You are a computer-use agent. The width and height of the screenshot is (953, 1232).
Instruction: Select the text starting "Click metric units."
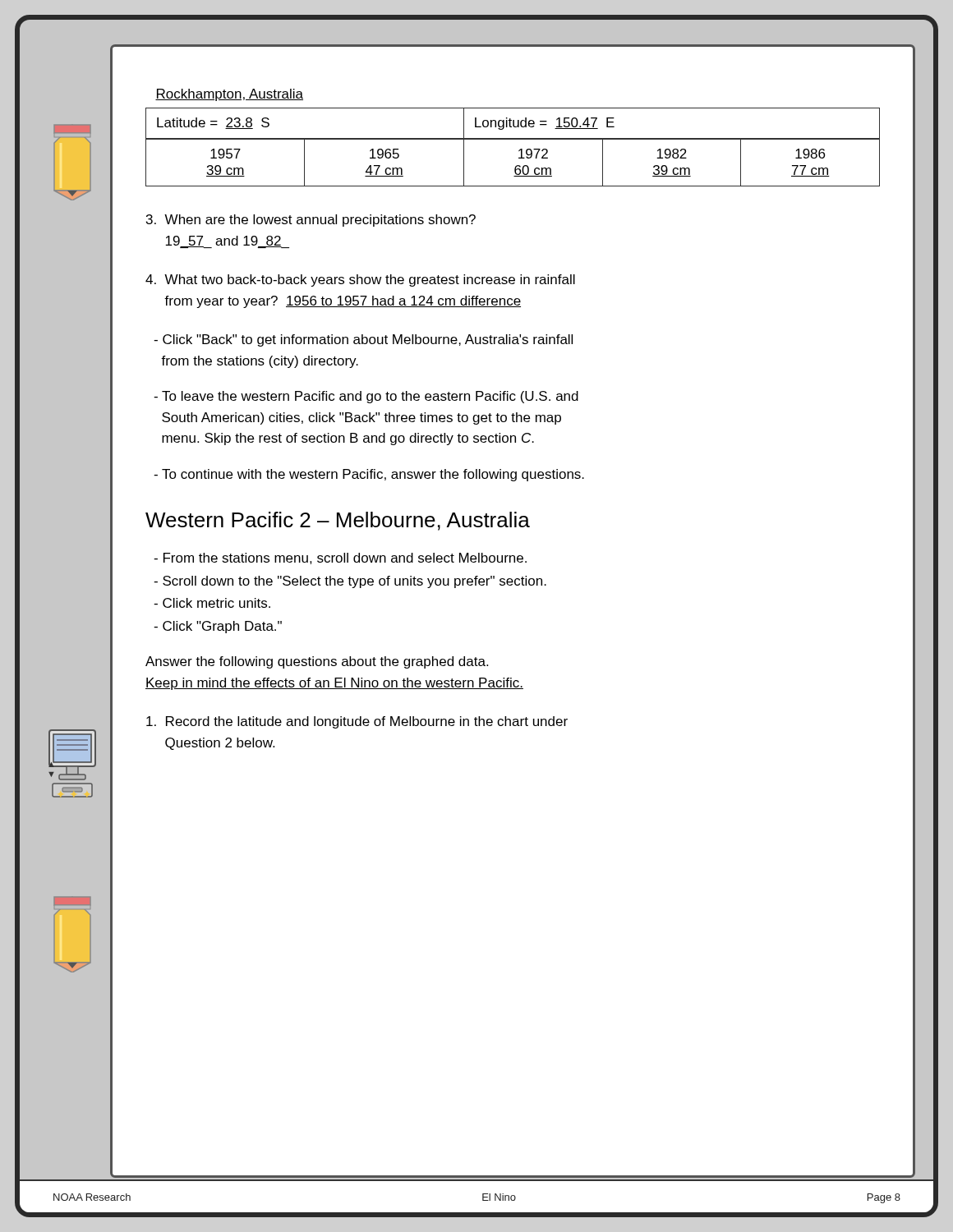213,603
